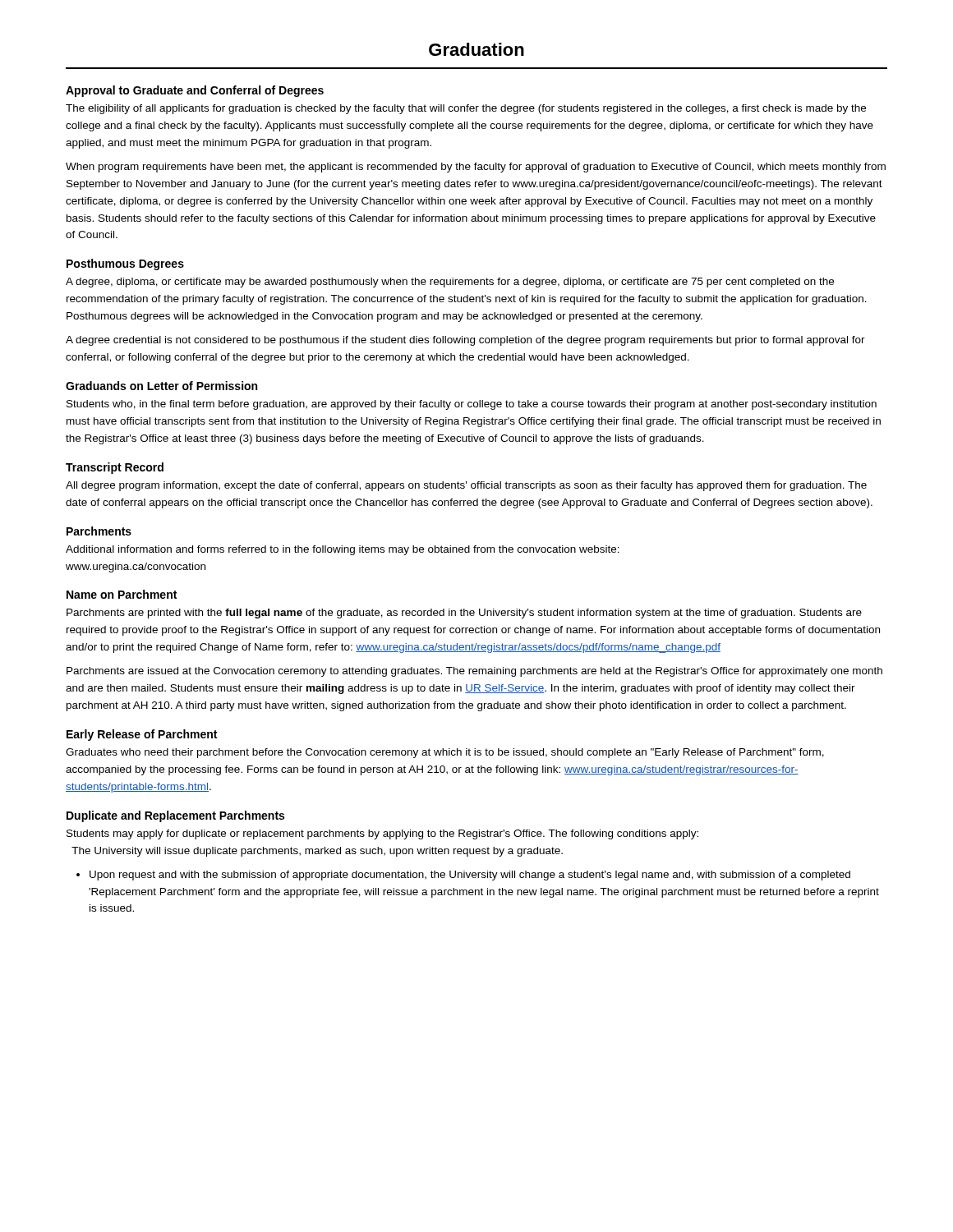The image size is (953, 1232).
Task: Find the text block starting "Parchments are issued at the Convocation ceremony"
Action: coord(474,688)
